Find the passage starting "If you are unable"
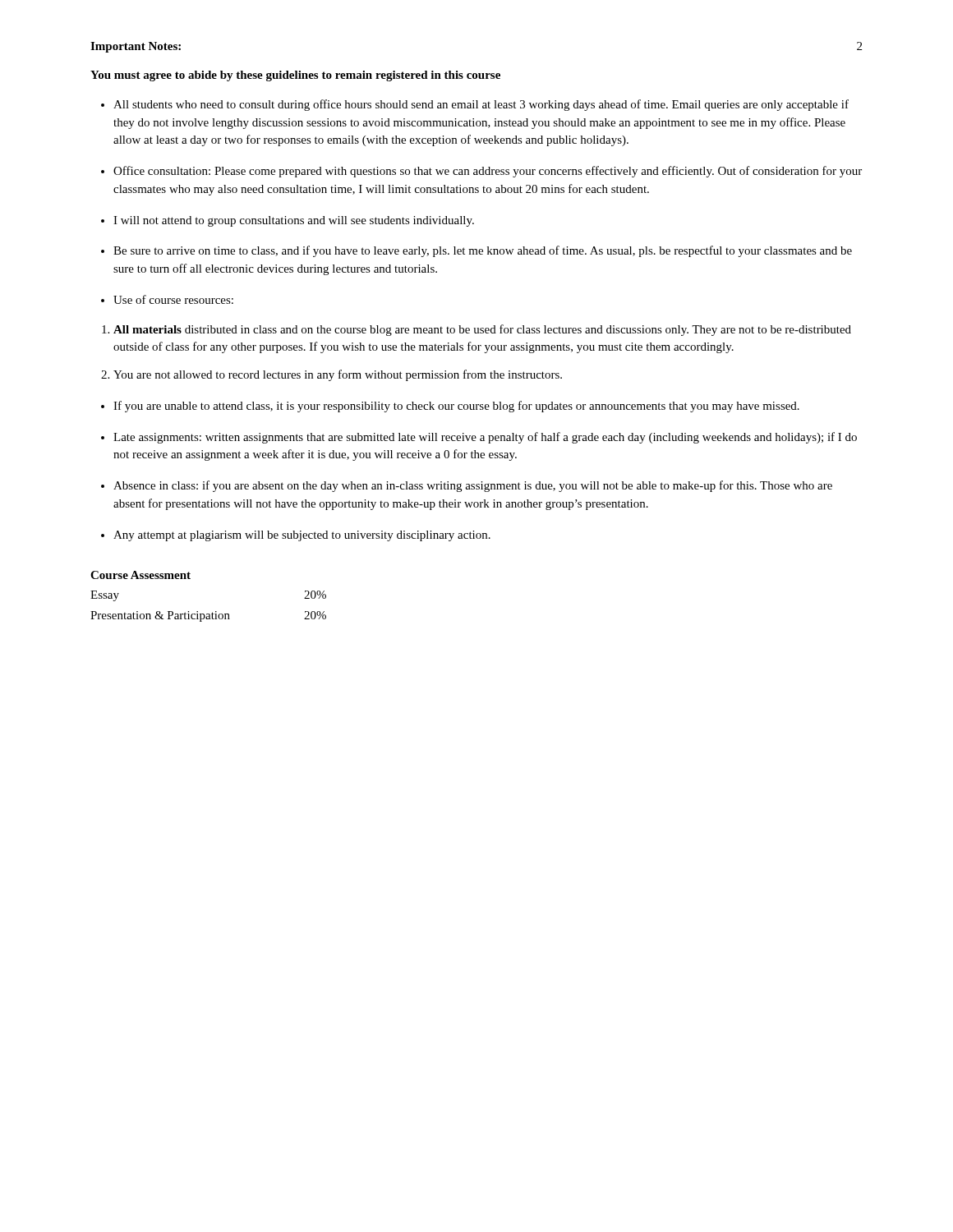The image size is (953, 1232). (x=457, y=406)
